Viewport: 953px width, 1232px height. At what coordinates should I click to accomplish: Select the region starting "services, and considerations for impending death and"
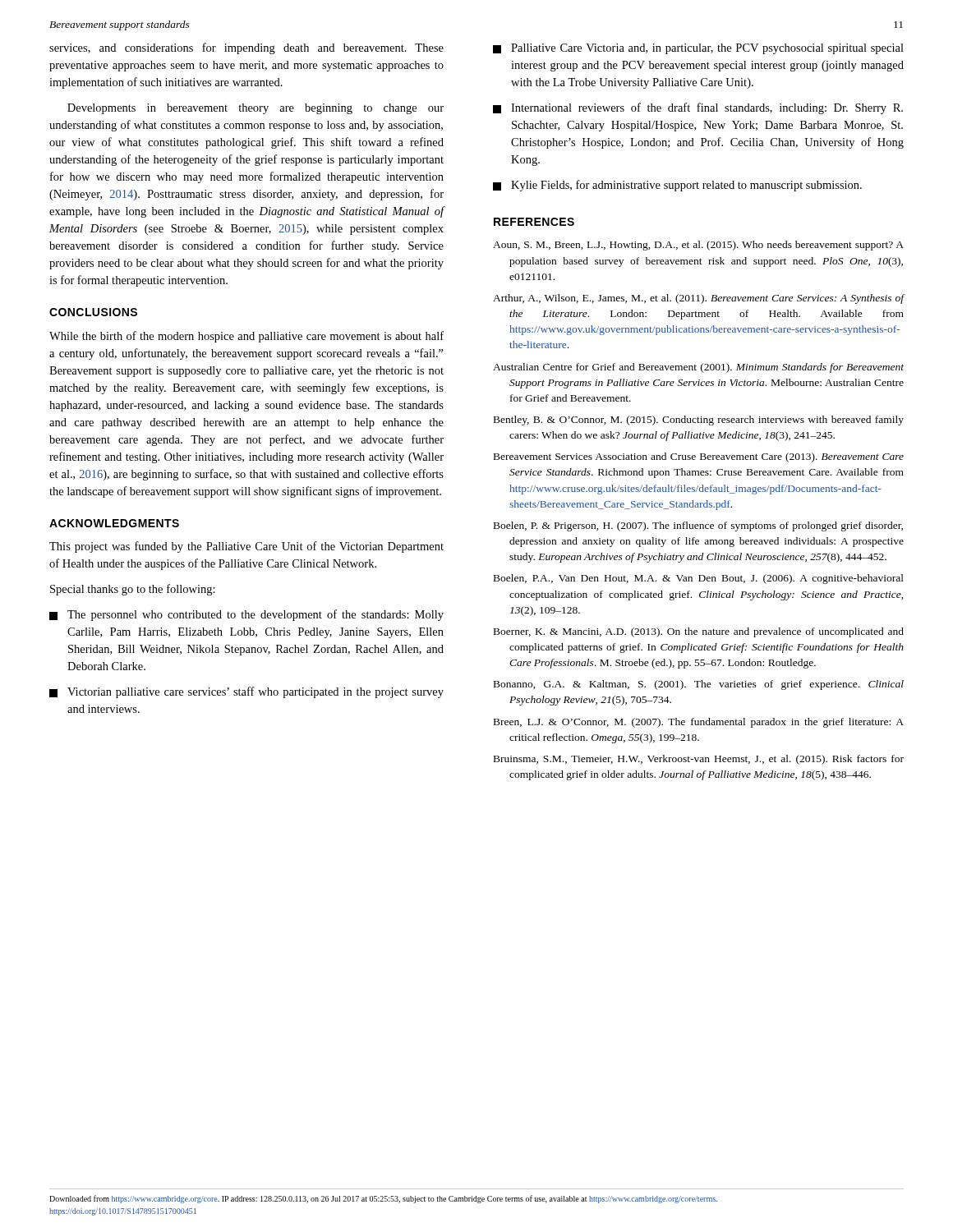246,164
